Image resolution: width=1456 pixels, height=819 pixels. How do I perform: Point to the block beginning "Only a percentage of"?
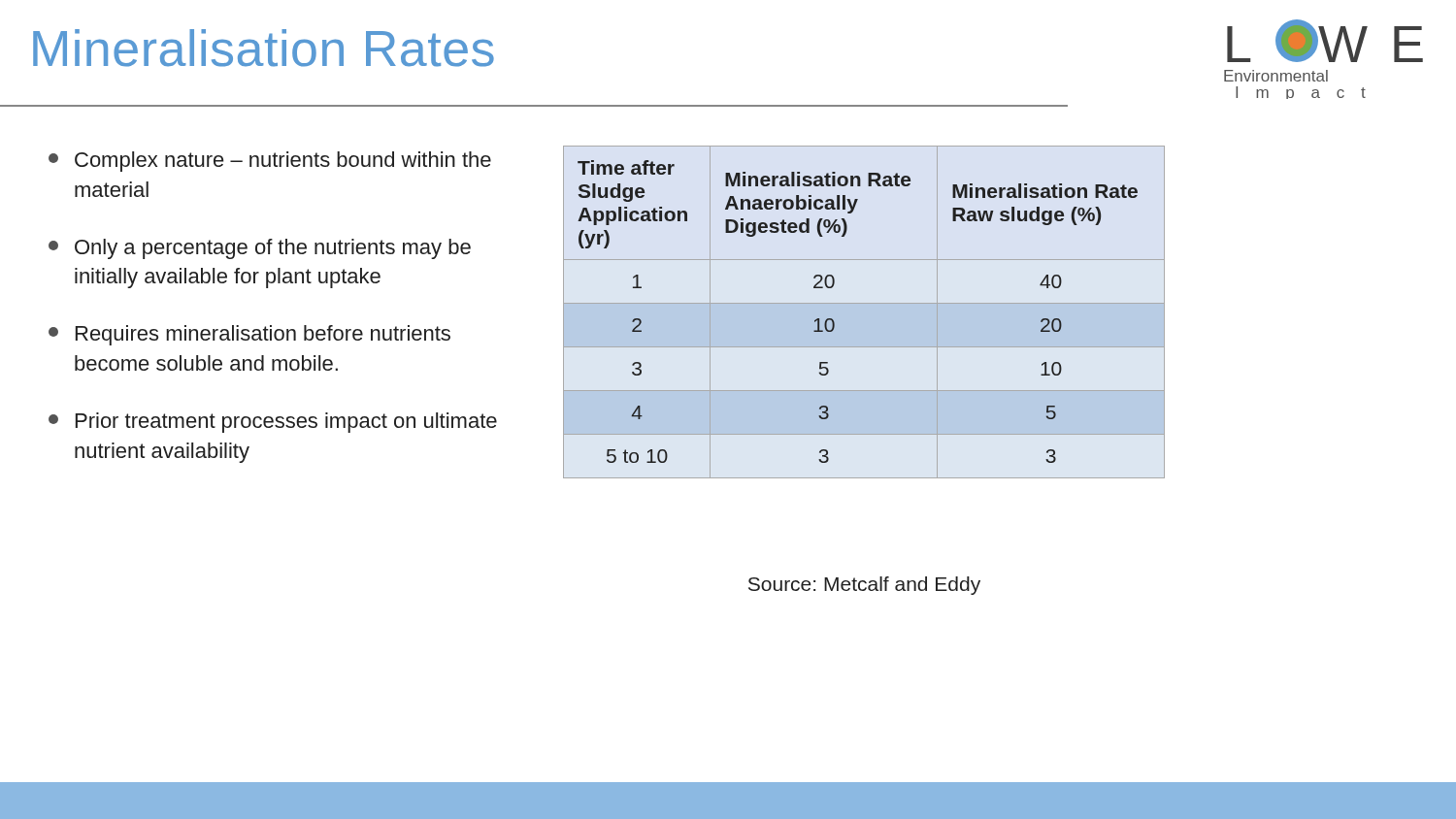pyautogui.click(x=281, y=262)
